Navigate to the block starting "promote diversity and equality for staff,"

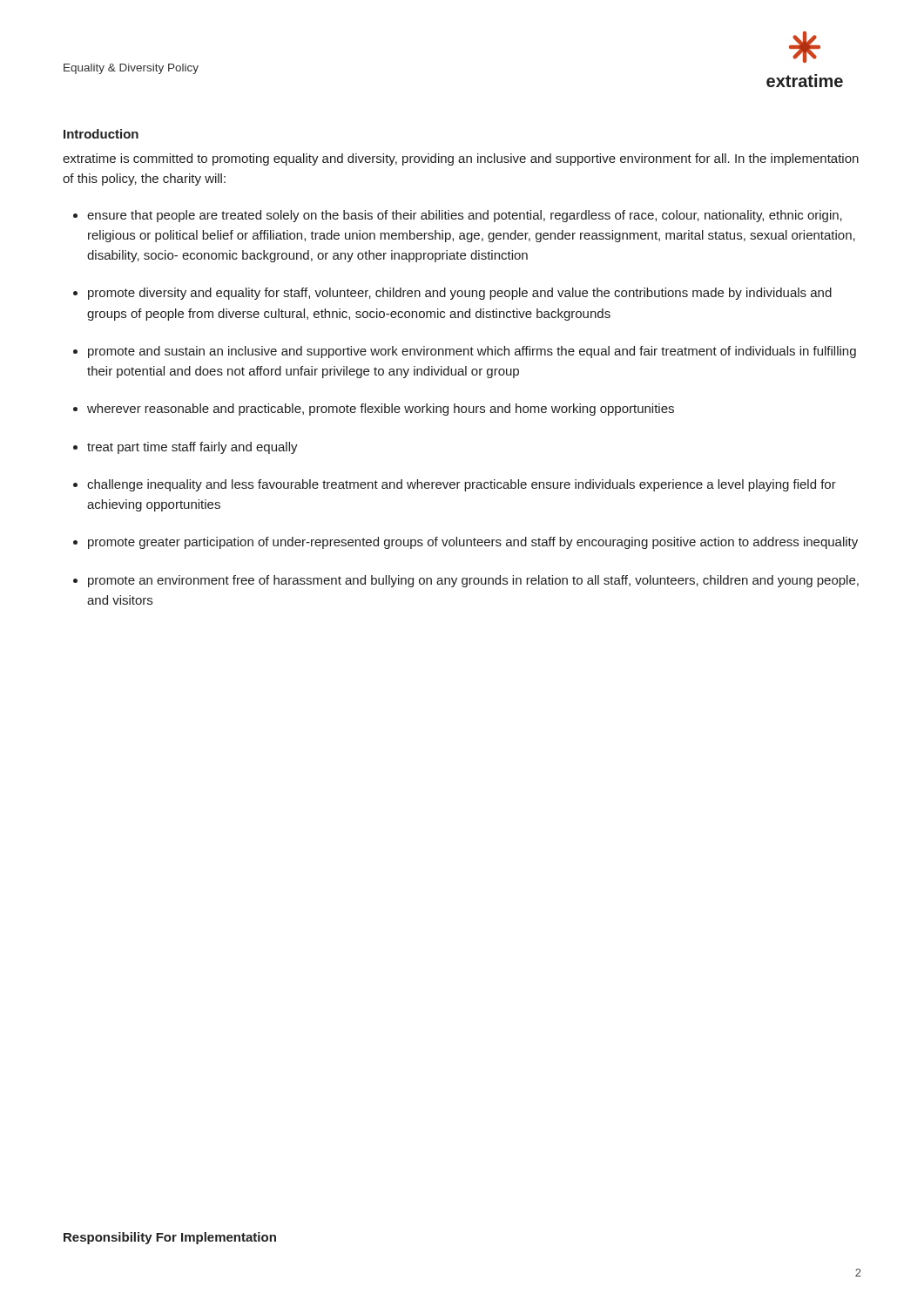coord(460,303)
